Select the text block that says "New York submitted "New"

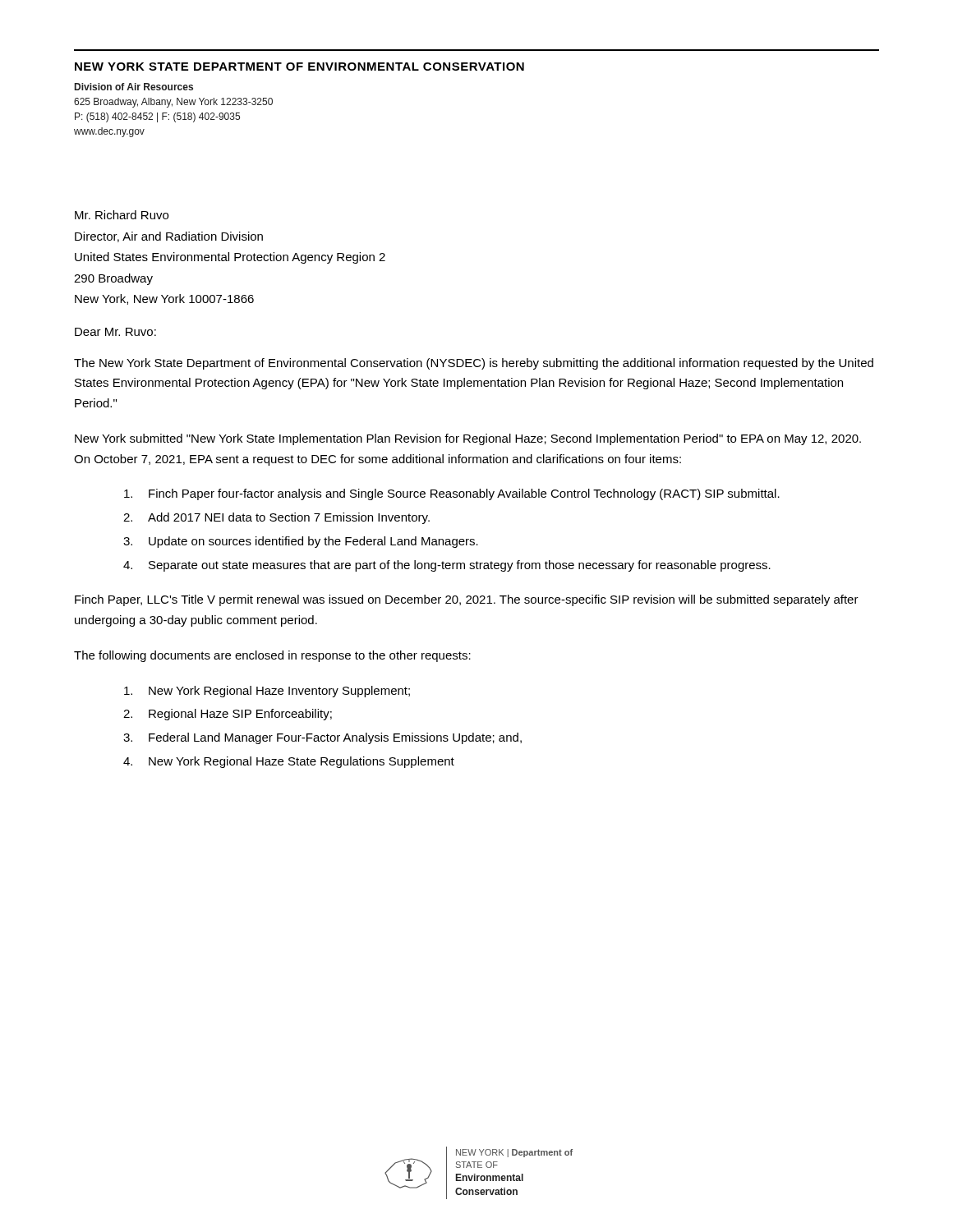pos(468,448)
